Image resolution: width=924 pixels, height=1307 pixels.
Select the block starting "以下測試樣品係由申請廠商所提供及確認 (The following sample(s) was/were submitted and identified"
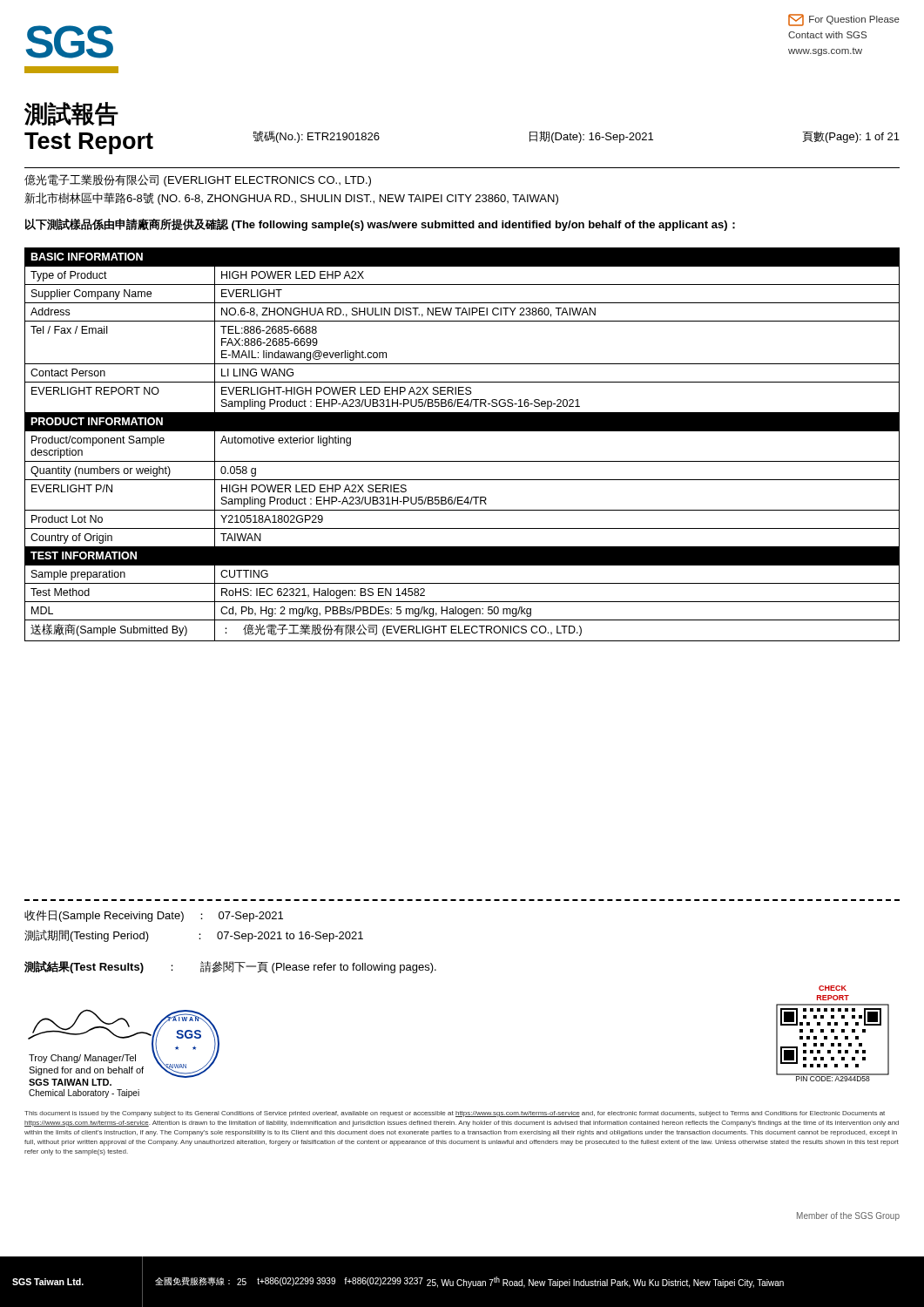pos(382,224)
